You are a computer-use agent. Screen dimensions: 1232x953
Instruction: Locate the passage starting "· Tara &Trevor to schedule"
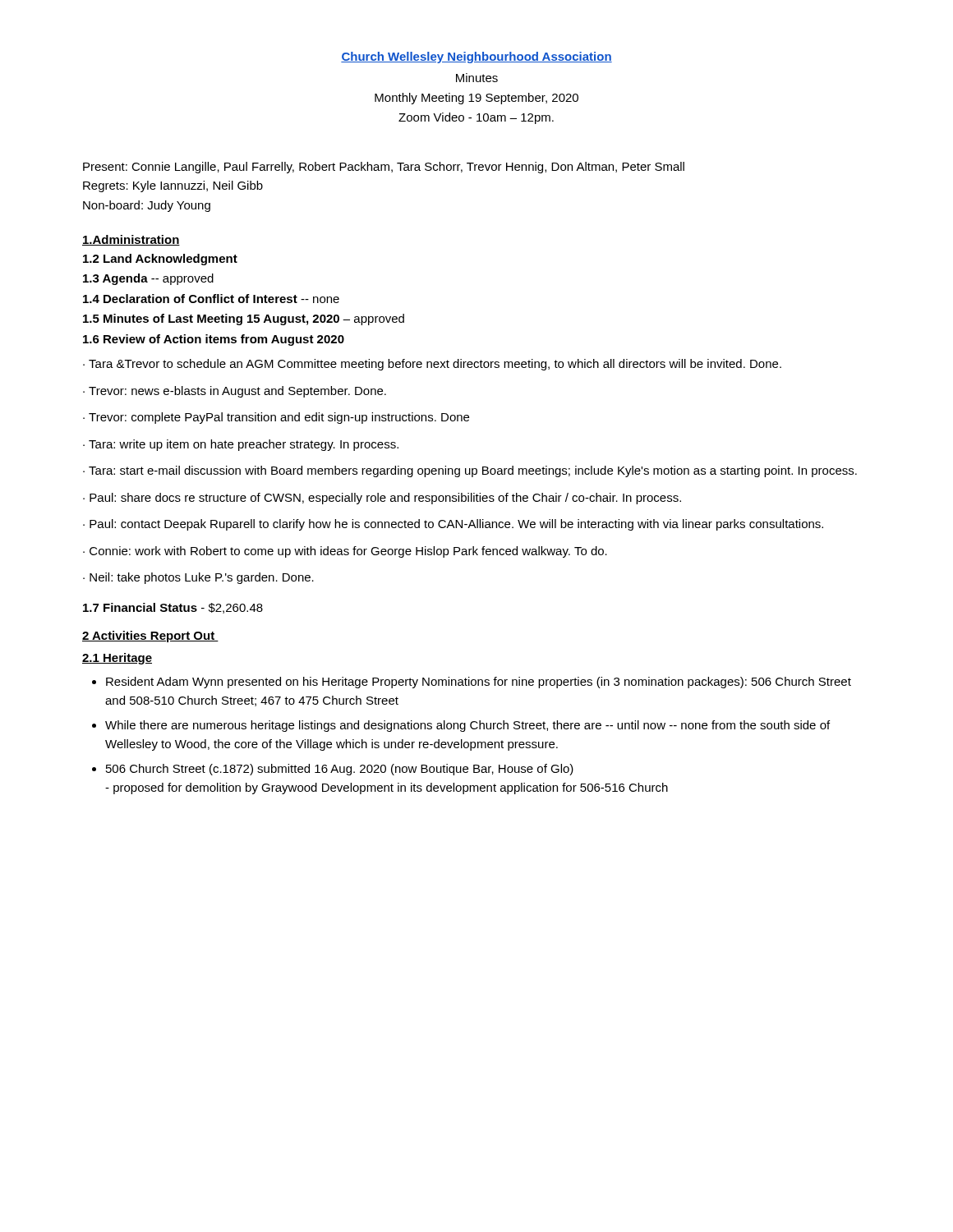coord(432,364)
